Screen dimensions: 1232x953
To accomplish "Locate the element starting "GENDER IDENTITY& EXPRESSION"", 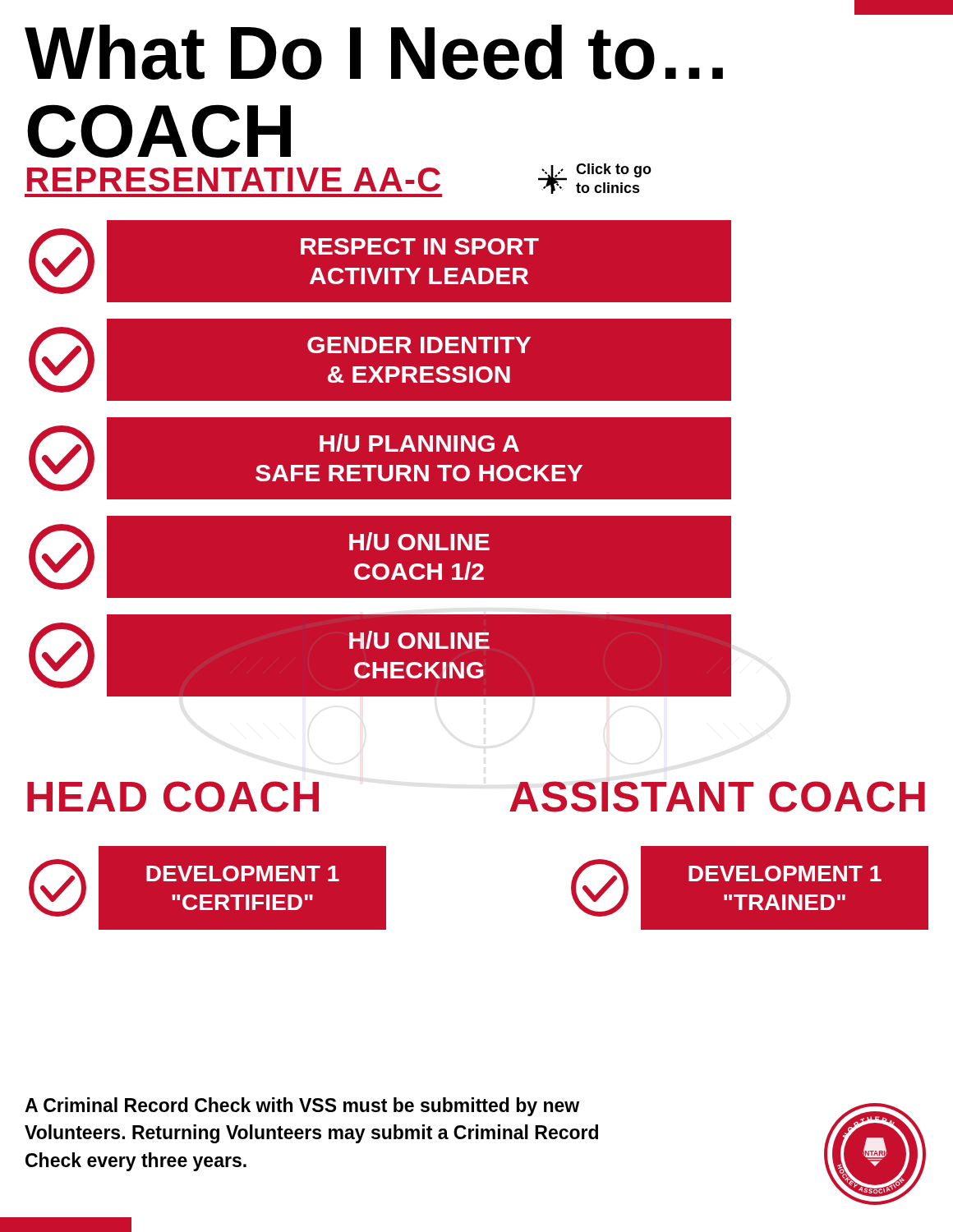I will coord(378,360).
